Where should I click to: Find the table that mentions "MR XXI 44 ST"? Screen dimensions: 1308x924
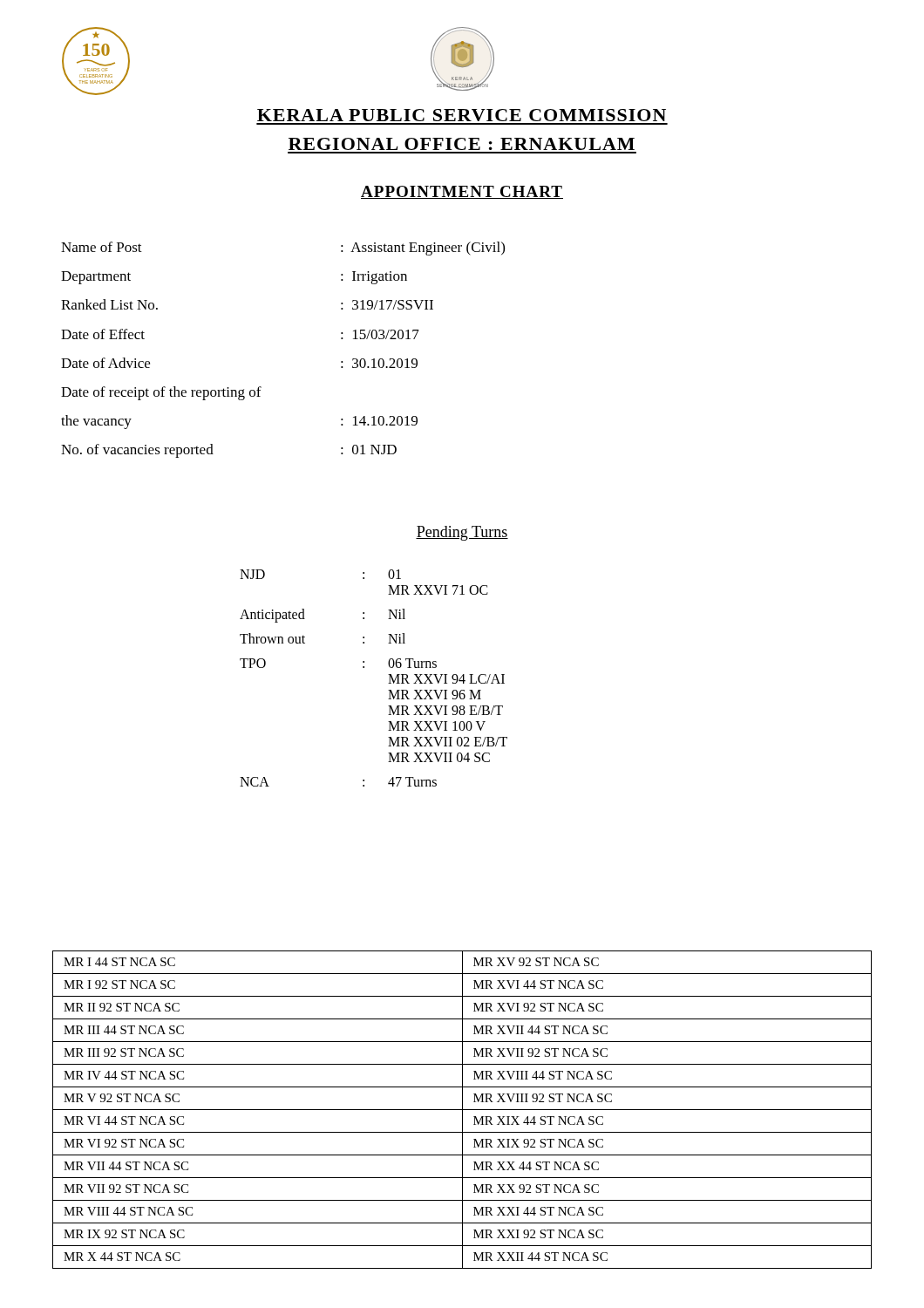pos(462,1110)
